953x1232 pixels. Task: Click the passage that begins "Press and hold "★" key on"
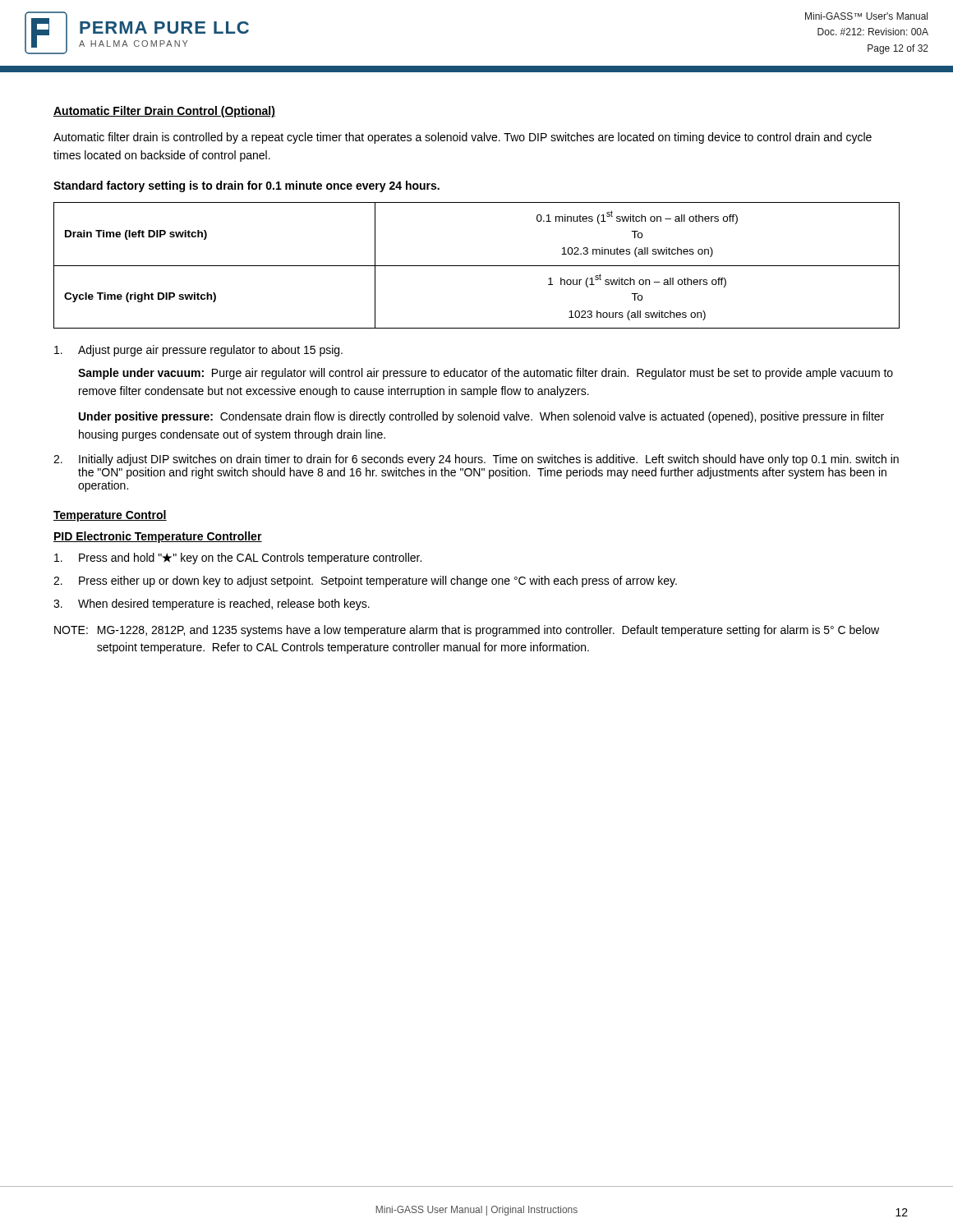pos(238,557)
